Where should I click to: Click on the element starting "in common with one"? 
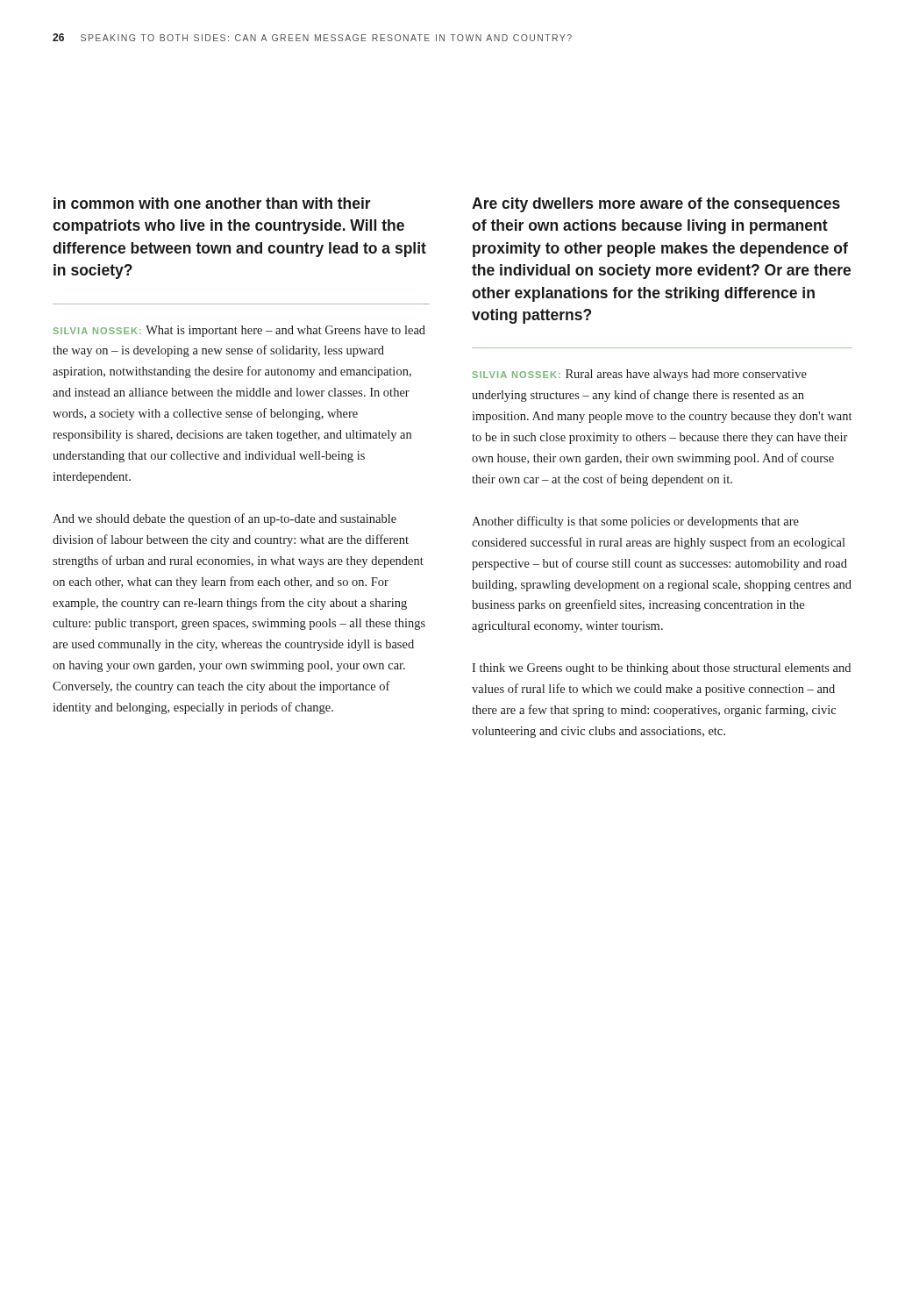(241, 238)
